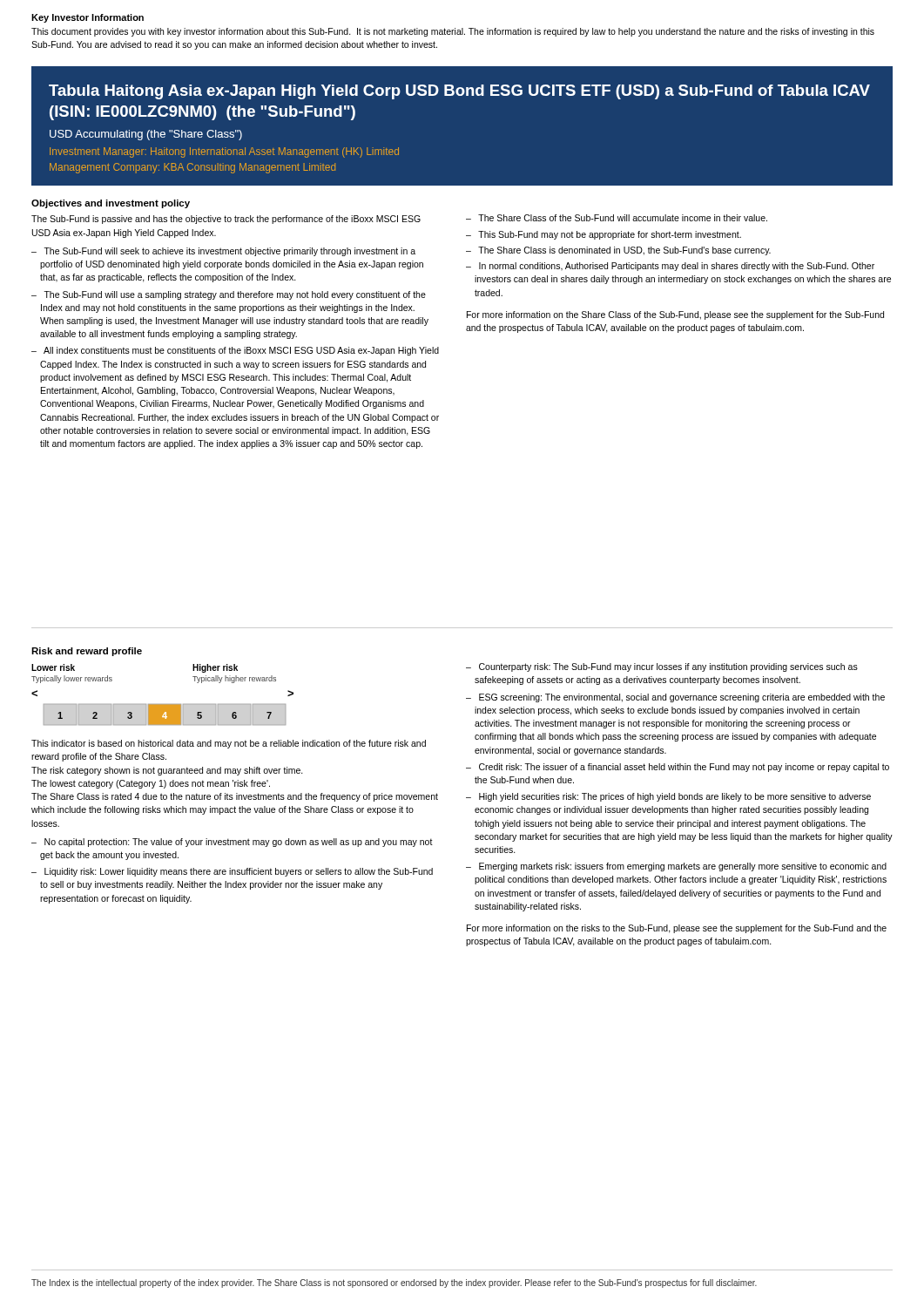Point to the text starting "Risk and reward profile"
The width and height of the screenshot is (924, 1307).
87,651
